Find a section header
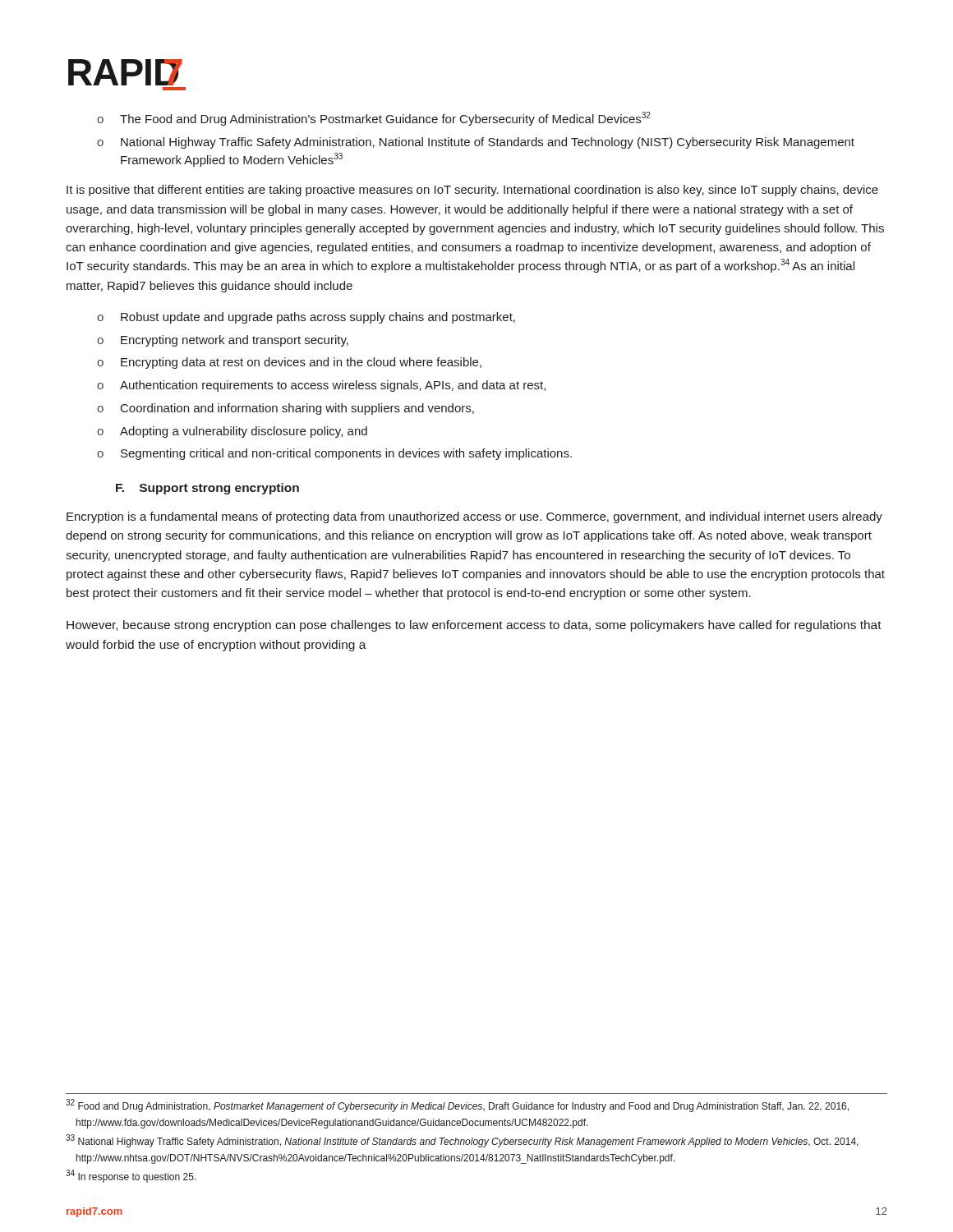Viewport: 953px width, 1232px height. click(207, 487)
